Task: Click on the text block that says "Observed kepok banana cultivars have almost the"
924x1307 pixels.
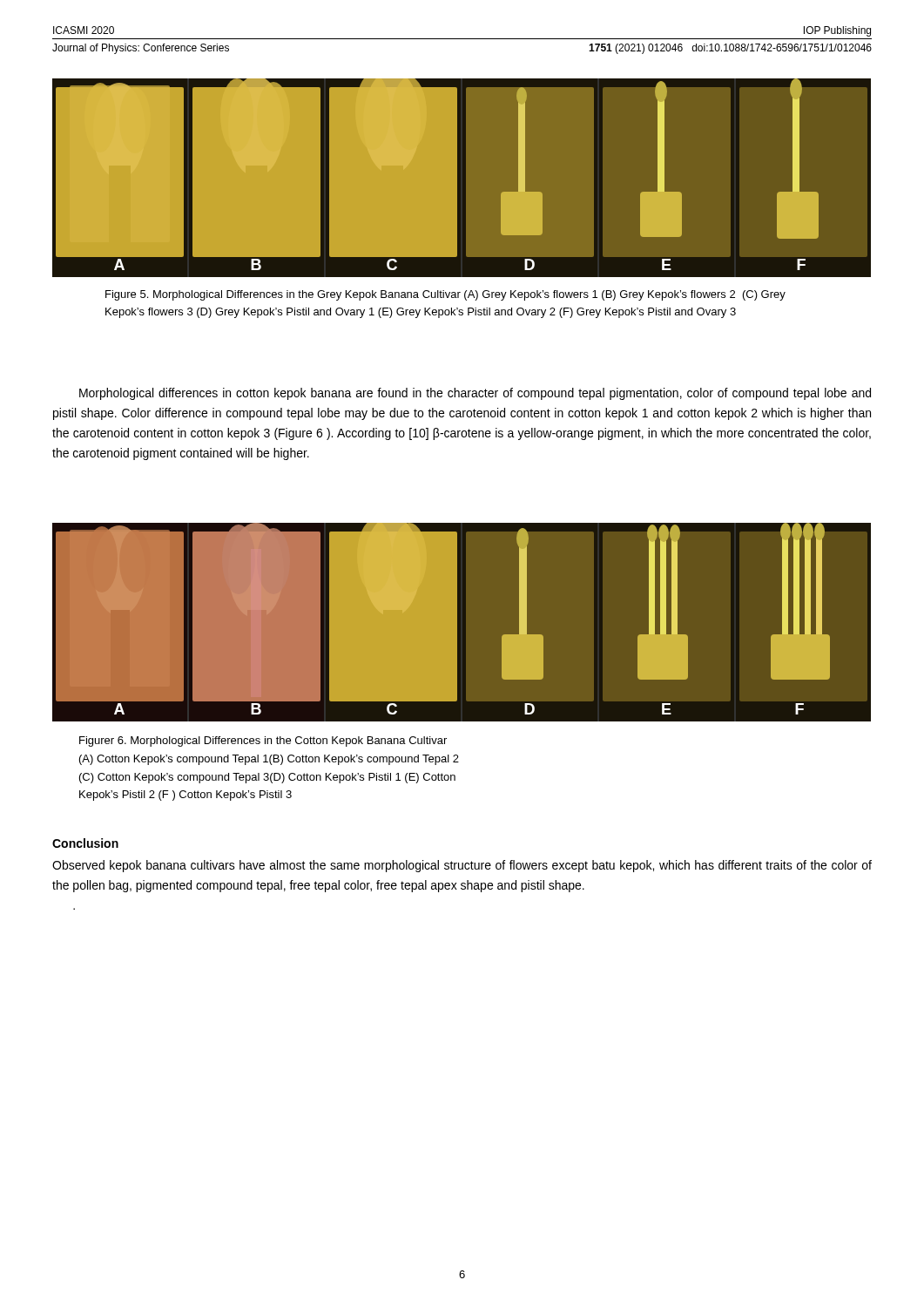Action: pyautogui.click(x=462, y=885)
